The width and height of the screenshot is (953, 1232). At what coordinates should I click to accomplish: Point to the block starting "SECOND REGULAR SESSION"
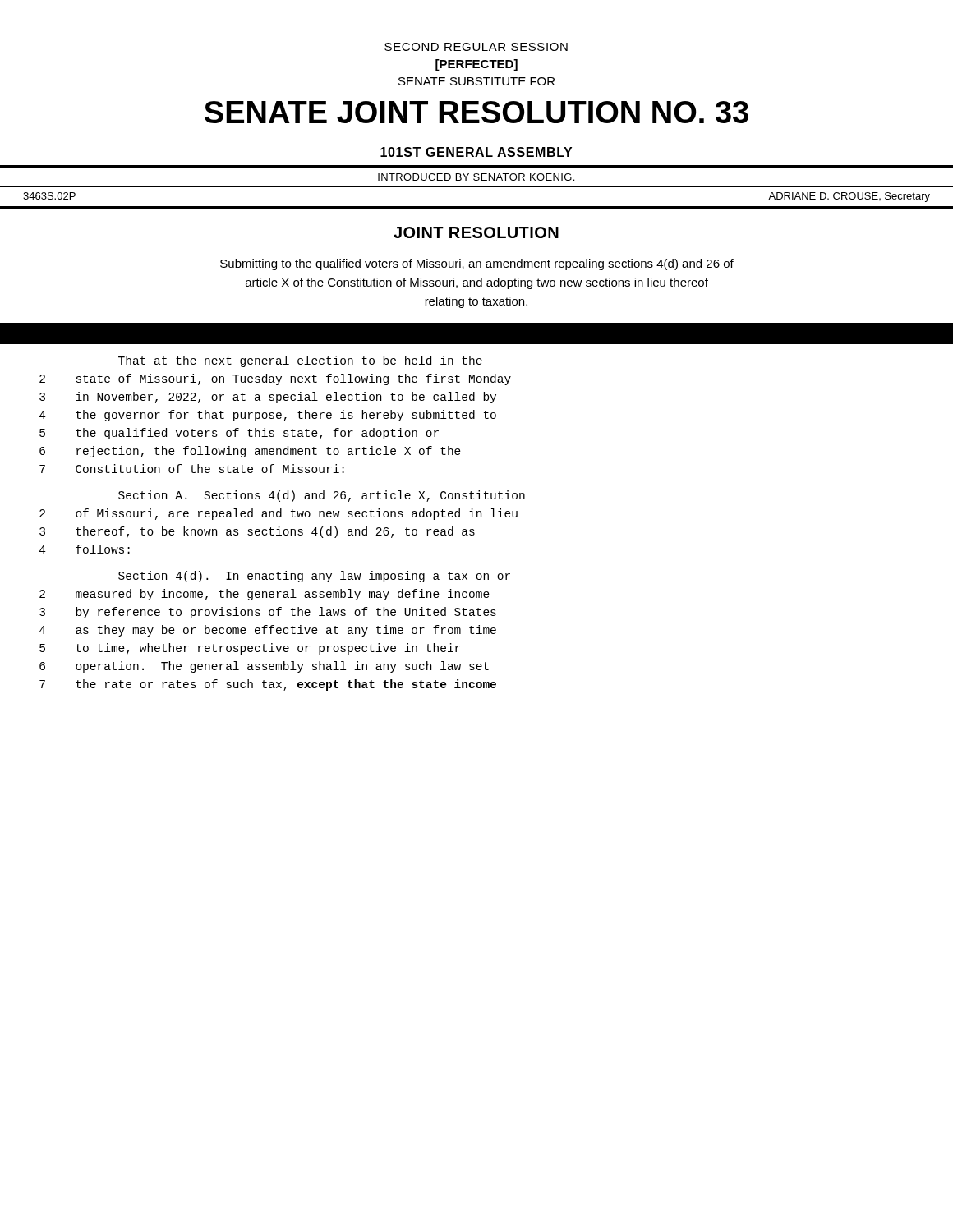[x=476, y=46]
